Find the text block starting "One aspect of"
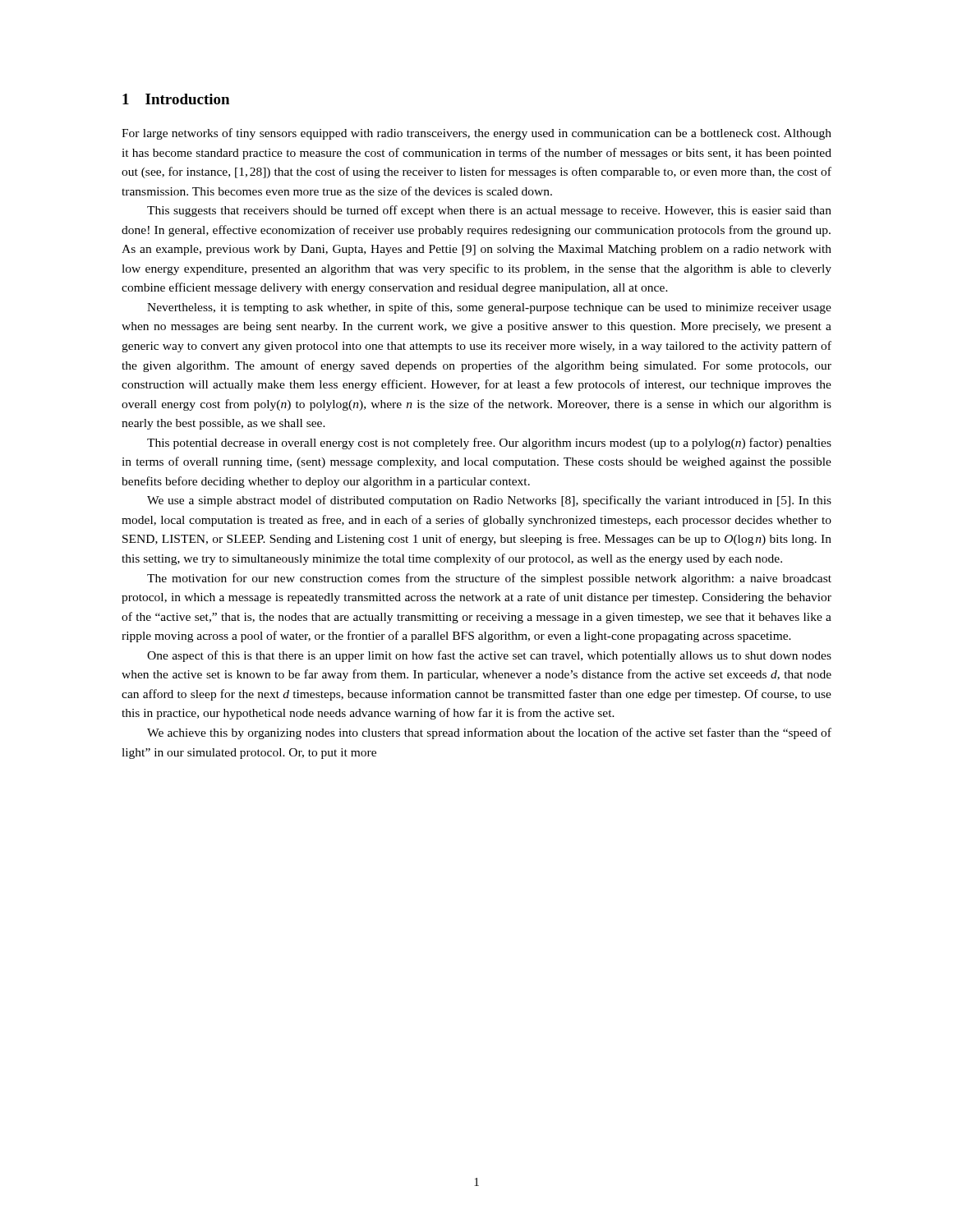The height and width of the screenshot is (1232, 953). pyautogui.click(x=476, y=684)
